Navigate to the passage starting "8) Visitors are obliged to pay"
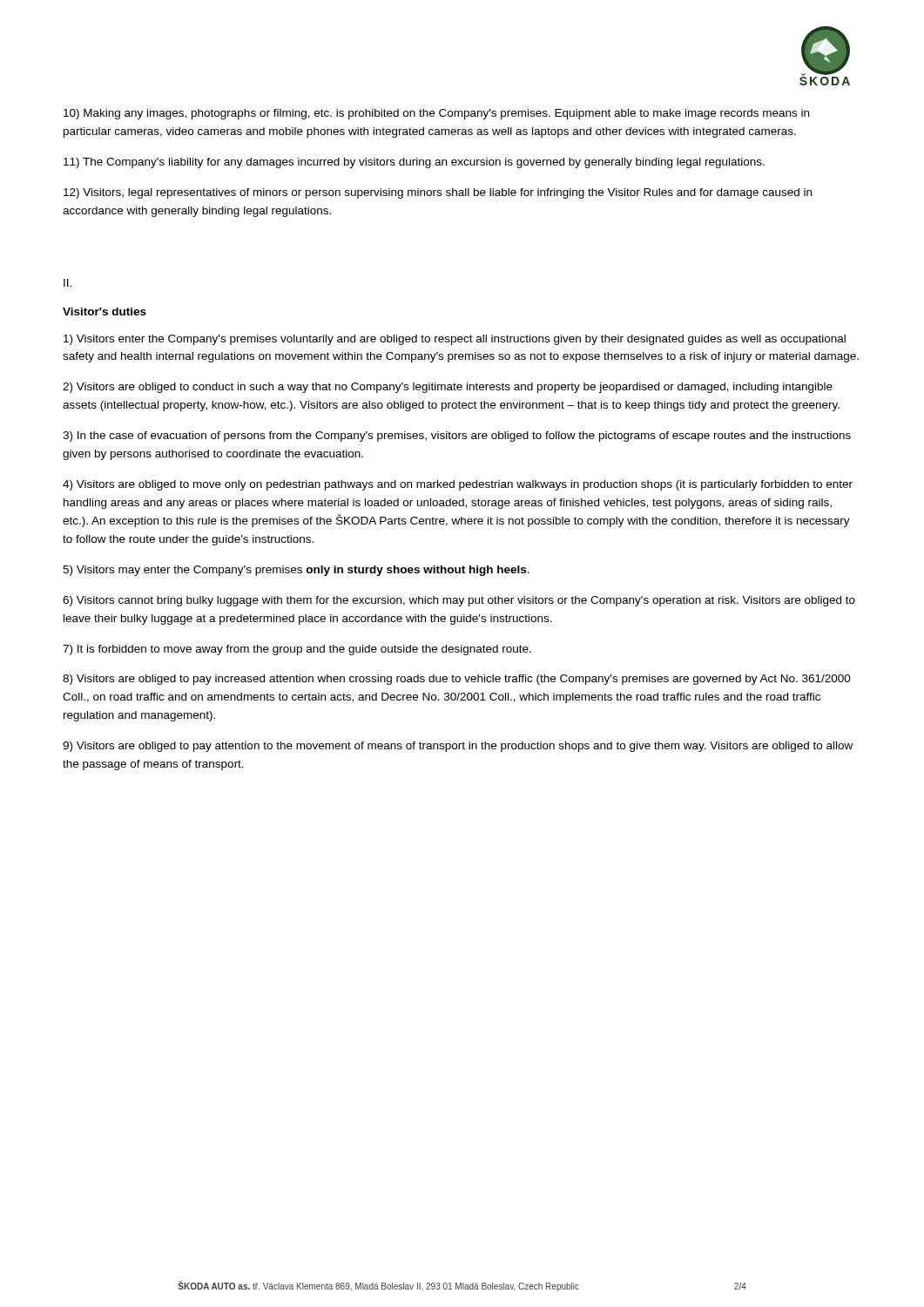924x1307 pixels. pyautogui.click(x=457, y=697)
